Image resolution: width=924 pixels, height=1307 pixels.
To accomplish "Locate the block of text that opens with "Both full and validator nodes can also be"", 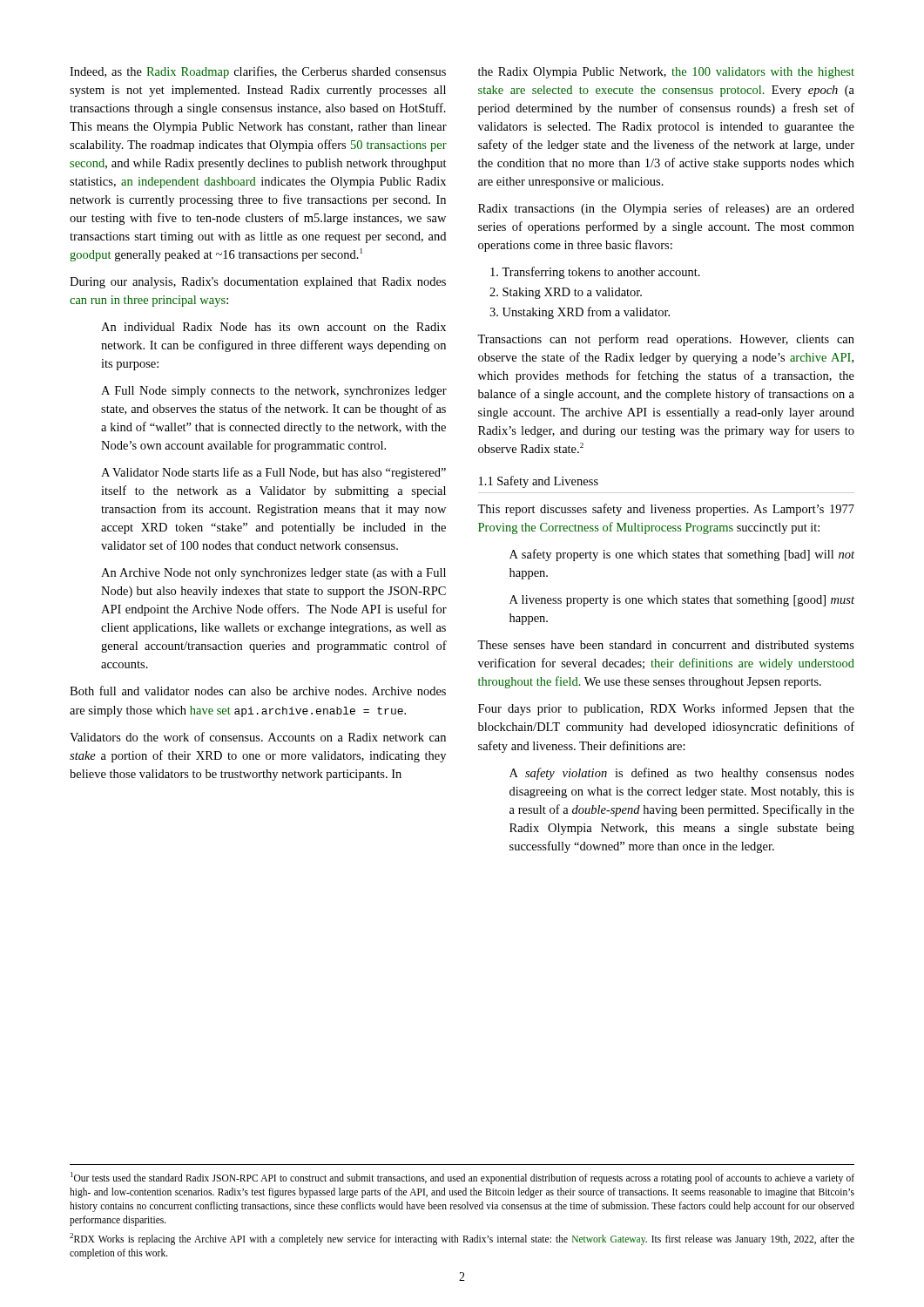I will 258,701.
